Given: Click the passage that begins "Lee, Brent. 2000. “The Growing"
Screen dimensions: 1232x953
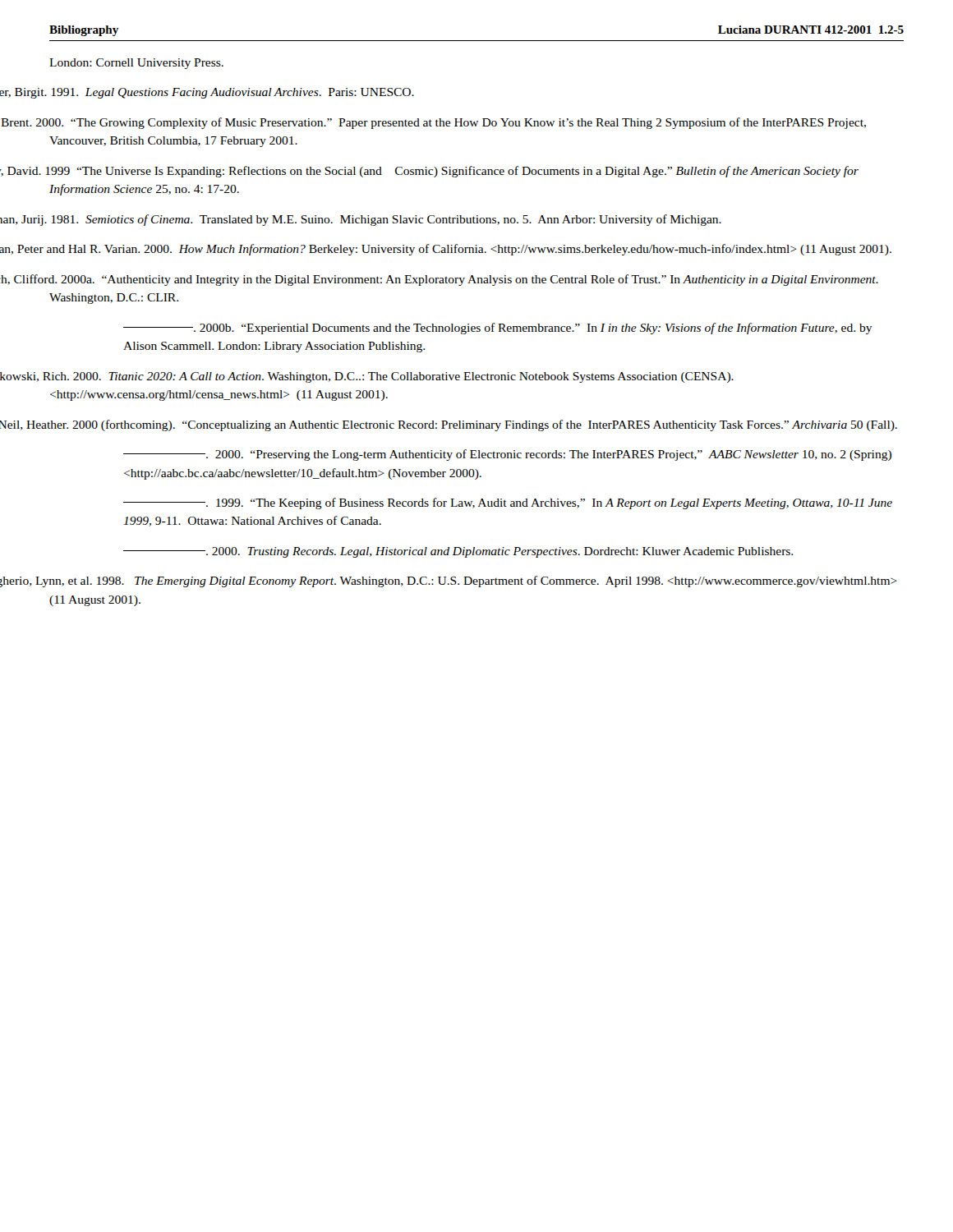Looking at the screenshot, I should (476, 132).
